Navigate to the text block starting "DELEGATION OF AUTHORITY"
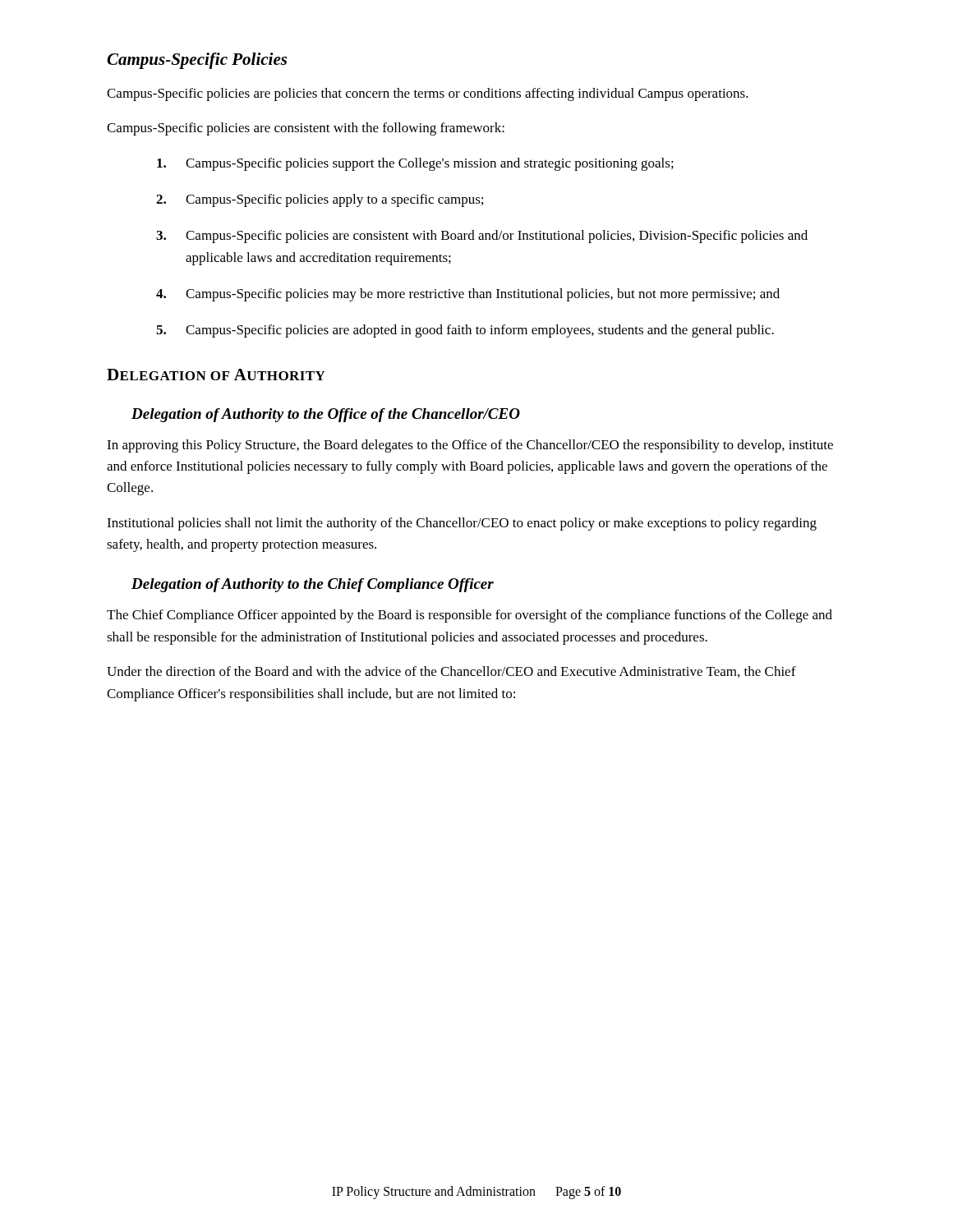 tap(216, 374)
